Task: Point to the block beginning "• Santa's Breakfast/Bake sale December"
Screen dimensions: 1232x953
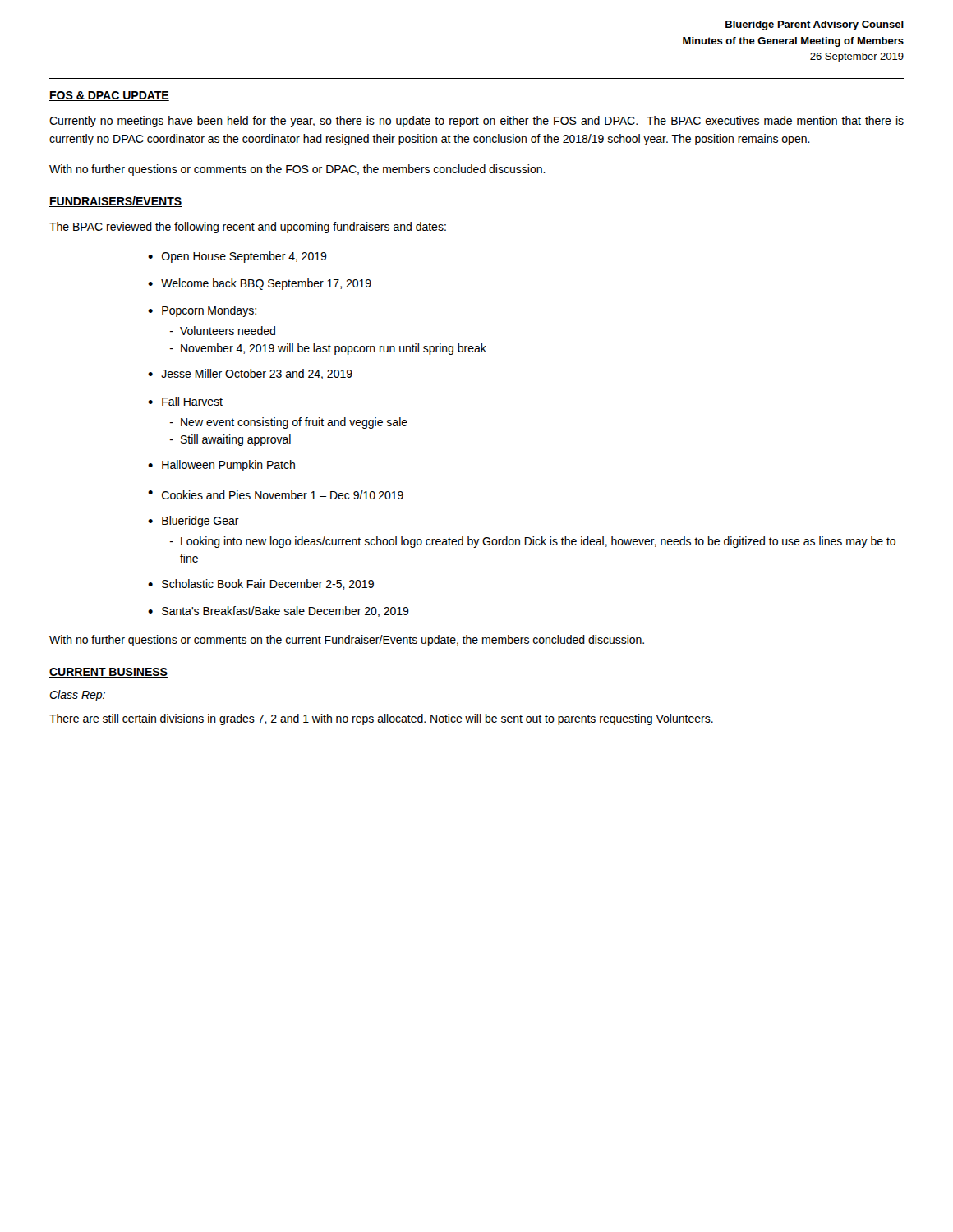Action: 278,613
